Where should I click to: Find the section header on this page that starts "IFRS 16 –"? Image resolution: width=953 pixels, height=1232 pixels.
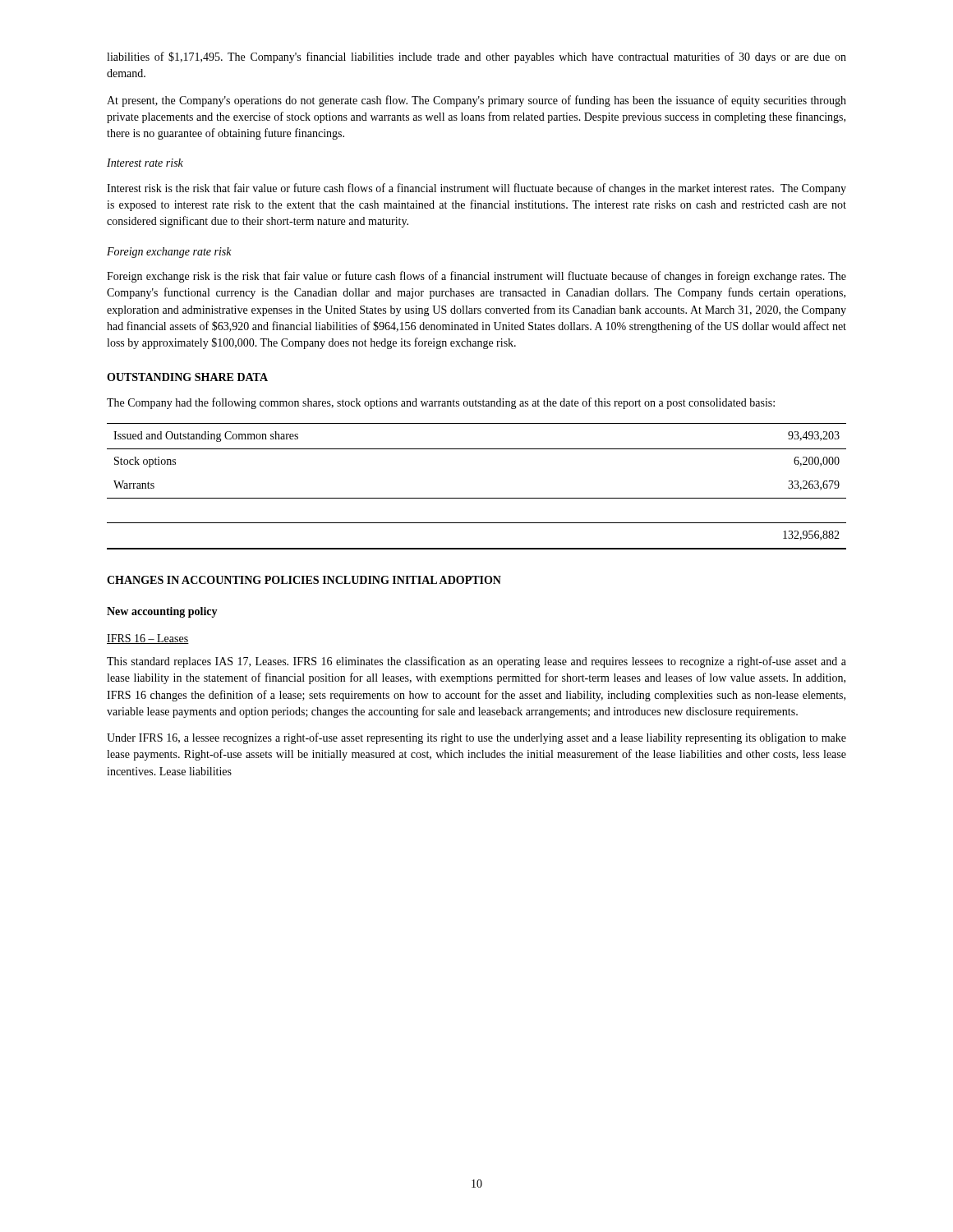tap(148, 639)
